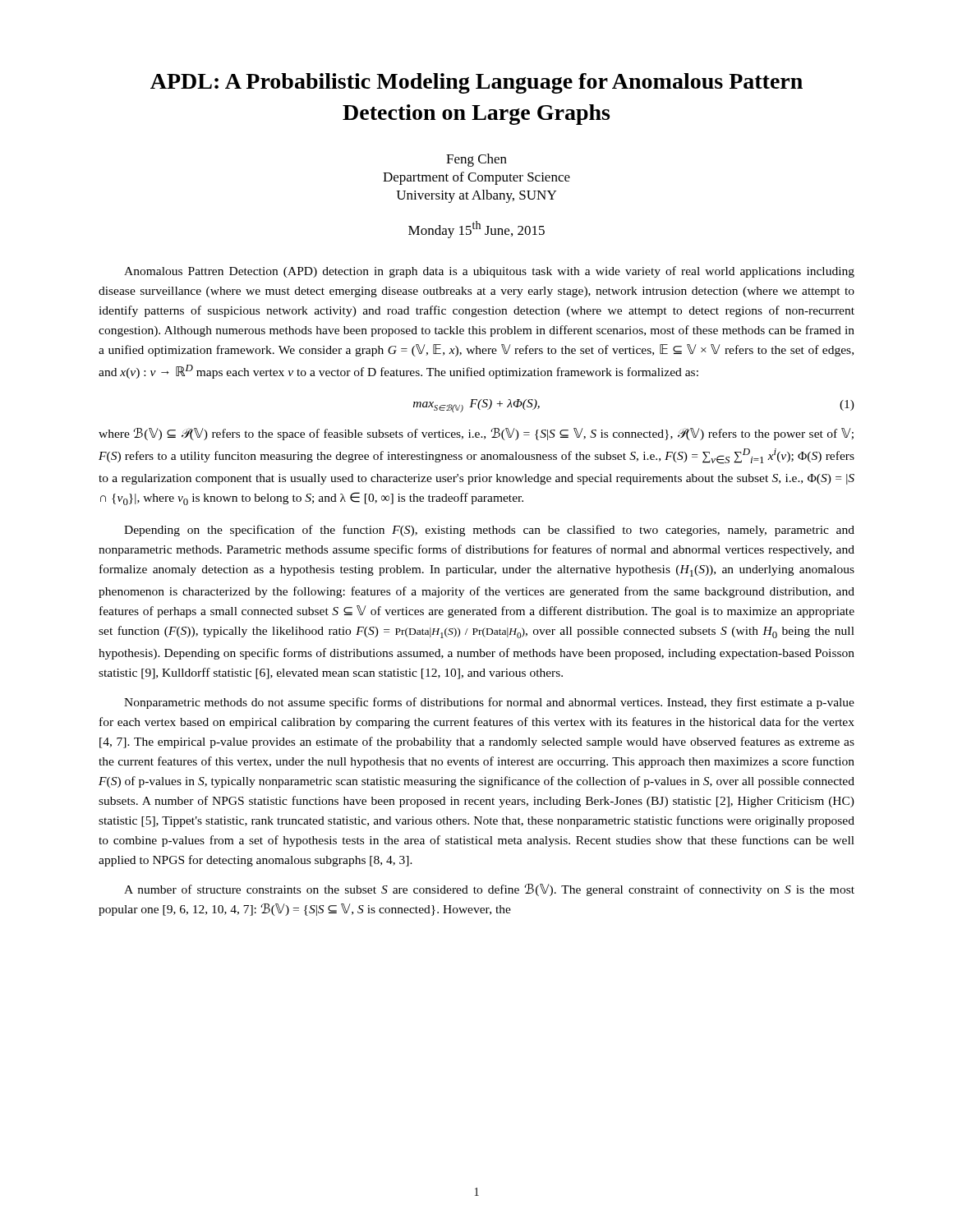Click on the text with the text "Monday 15th June, 2015"
The height and width of the screenshot is (1232, 953).
coord(476,228)
